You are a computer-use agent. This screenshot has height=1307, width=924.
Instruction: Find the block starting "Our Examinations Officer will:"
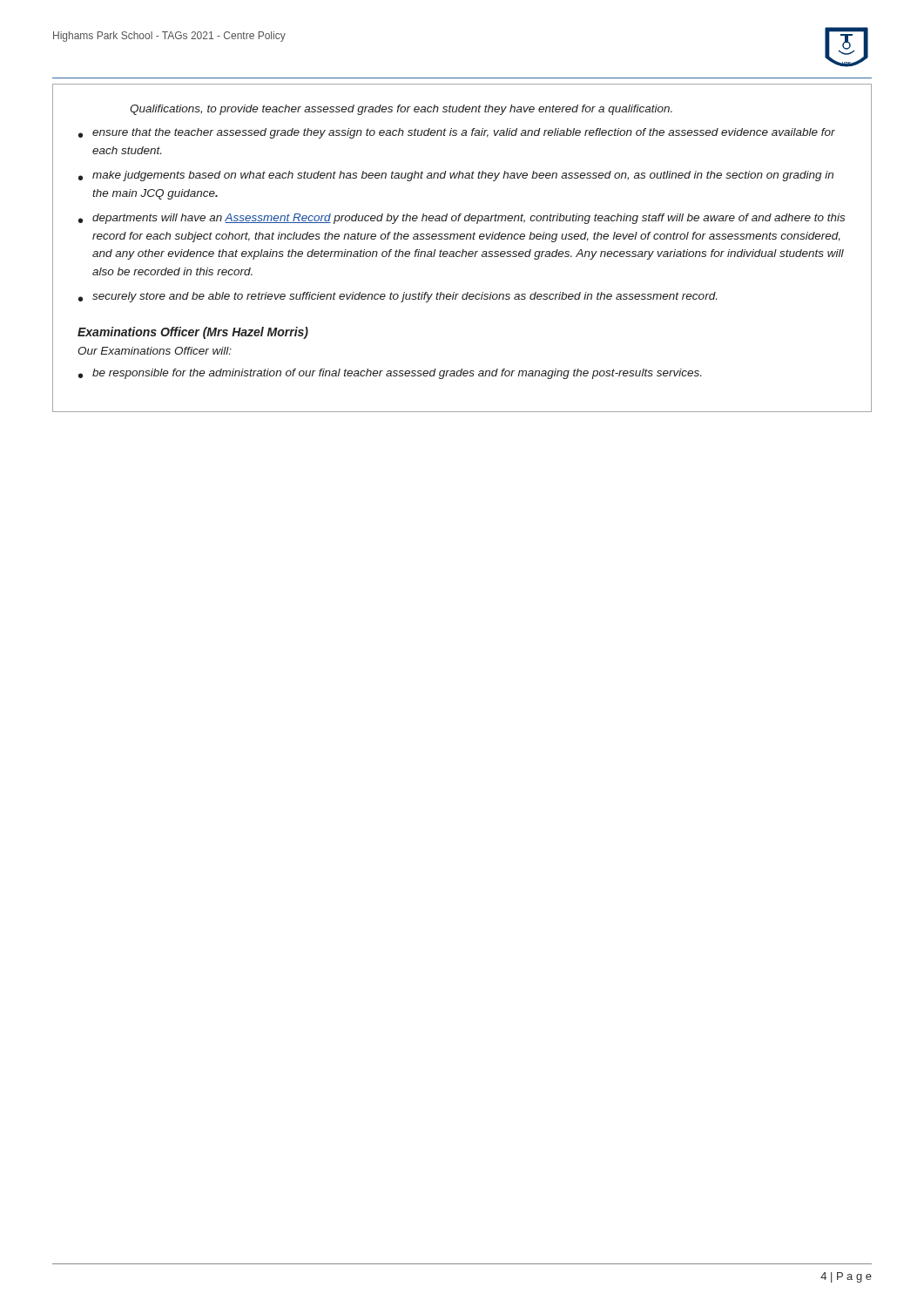coord(155,351)
